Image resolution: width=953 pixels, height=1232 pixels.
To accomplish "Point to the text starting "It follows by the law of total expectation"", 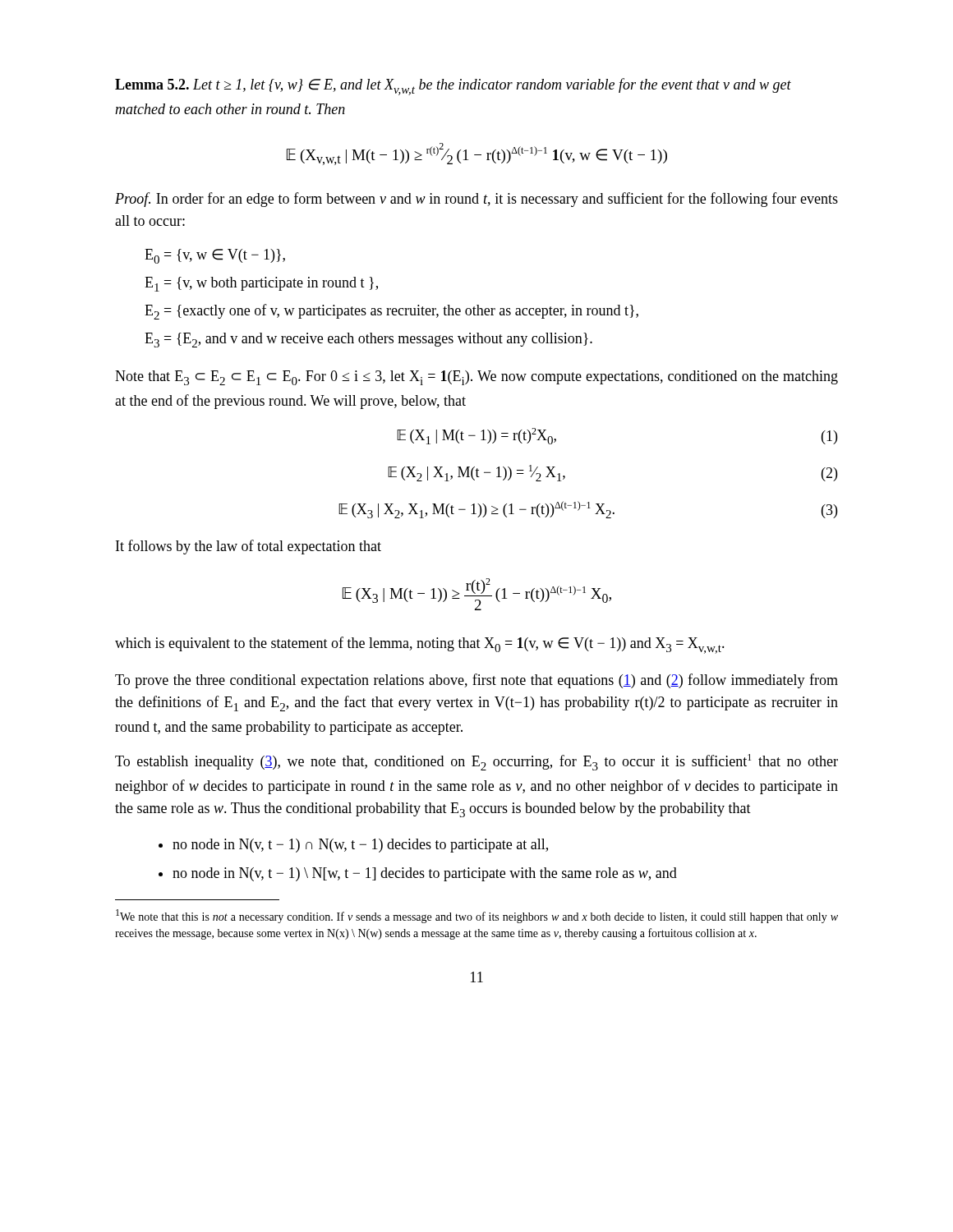I will click(x=248, y=546).
